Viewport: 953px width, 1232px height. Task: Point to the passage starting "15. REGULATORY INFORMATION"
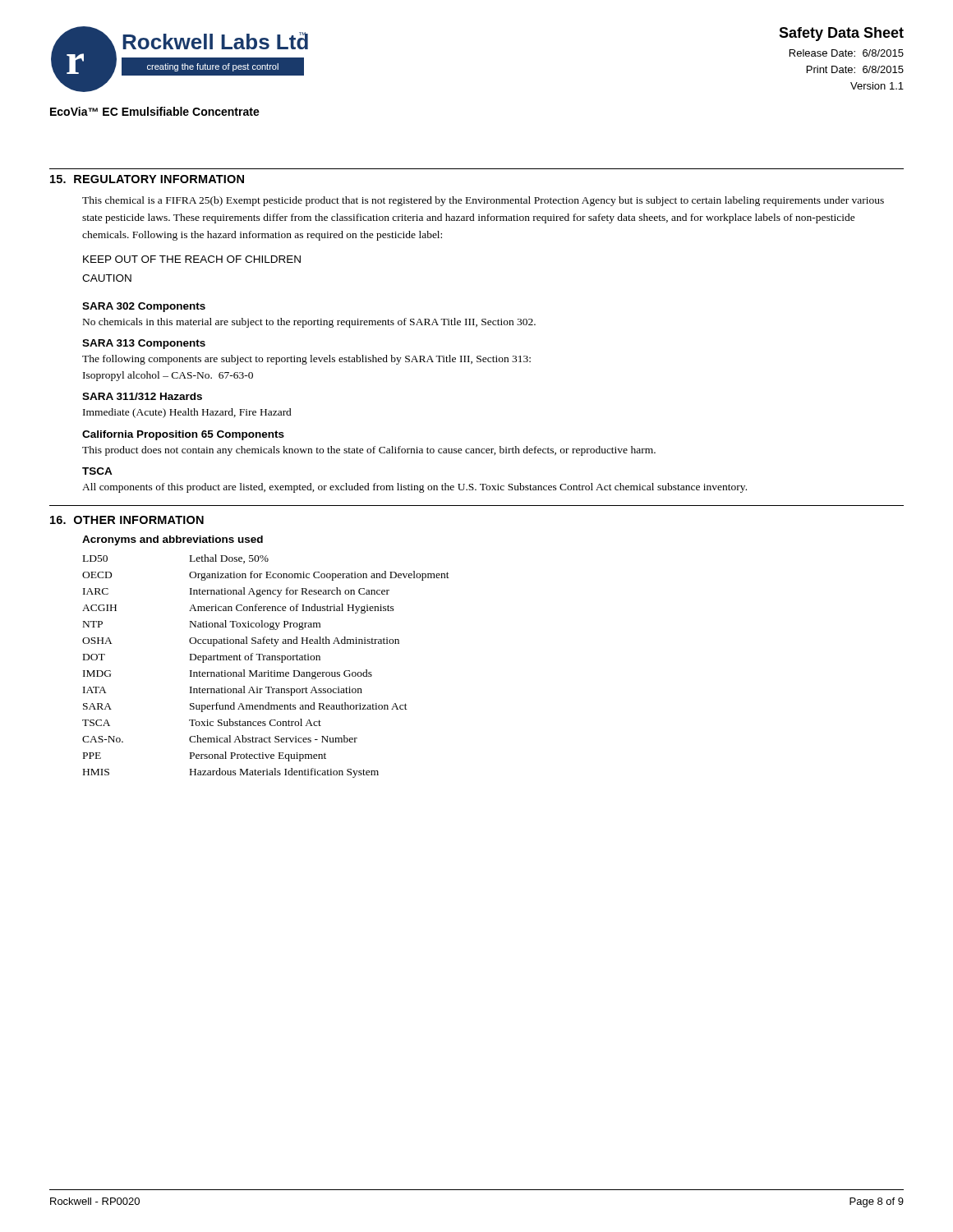tap(147, 179)
